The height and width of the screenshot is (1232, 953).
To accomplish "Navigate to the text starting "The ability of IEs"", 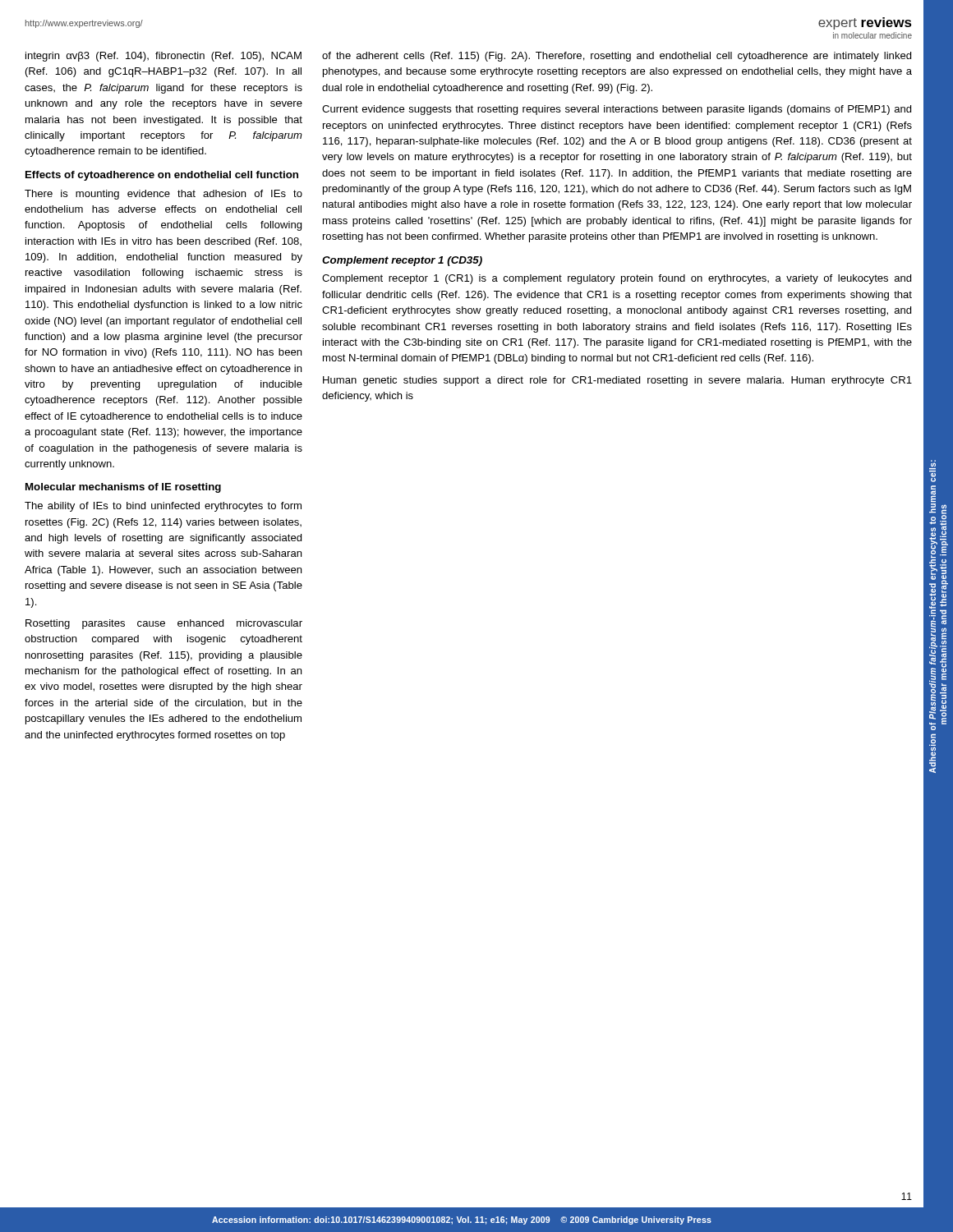I will pos(163,553).
